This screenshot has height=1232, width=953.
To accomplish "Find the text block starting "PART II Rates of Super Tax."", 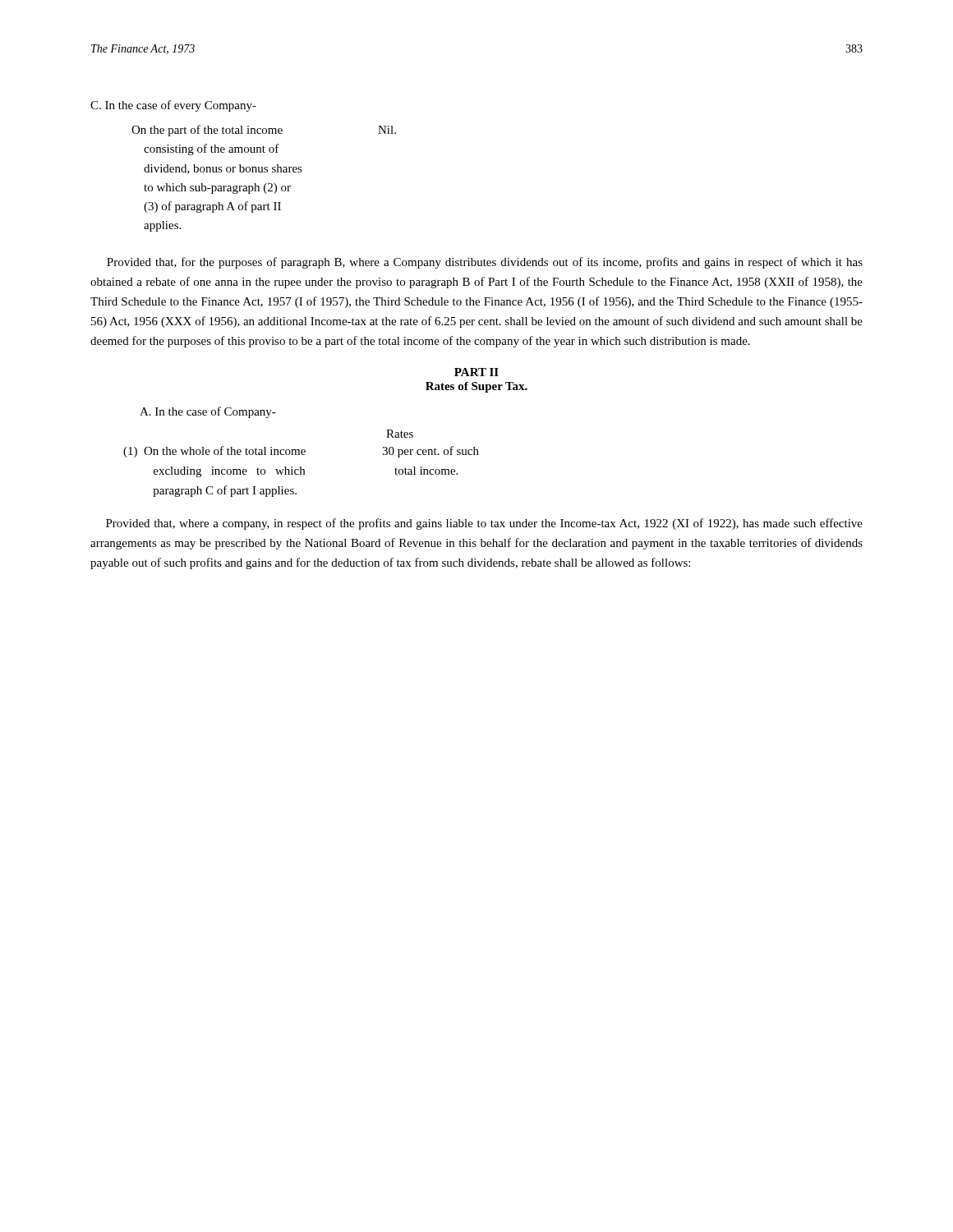I will tap(476, 379).
